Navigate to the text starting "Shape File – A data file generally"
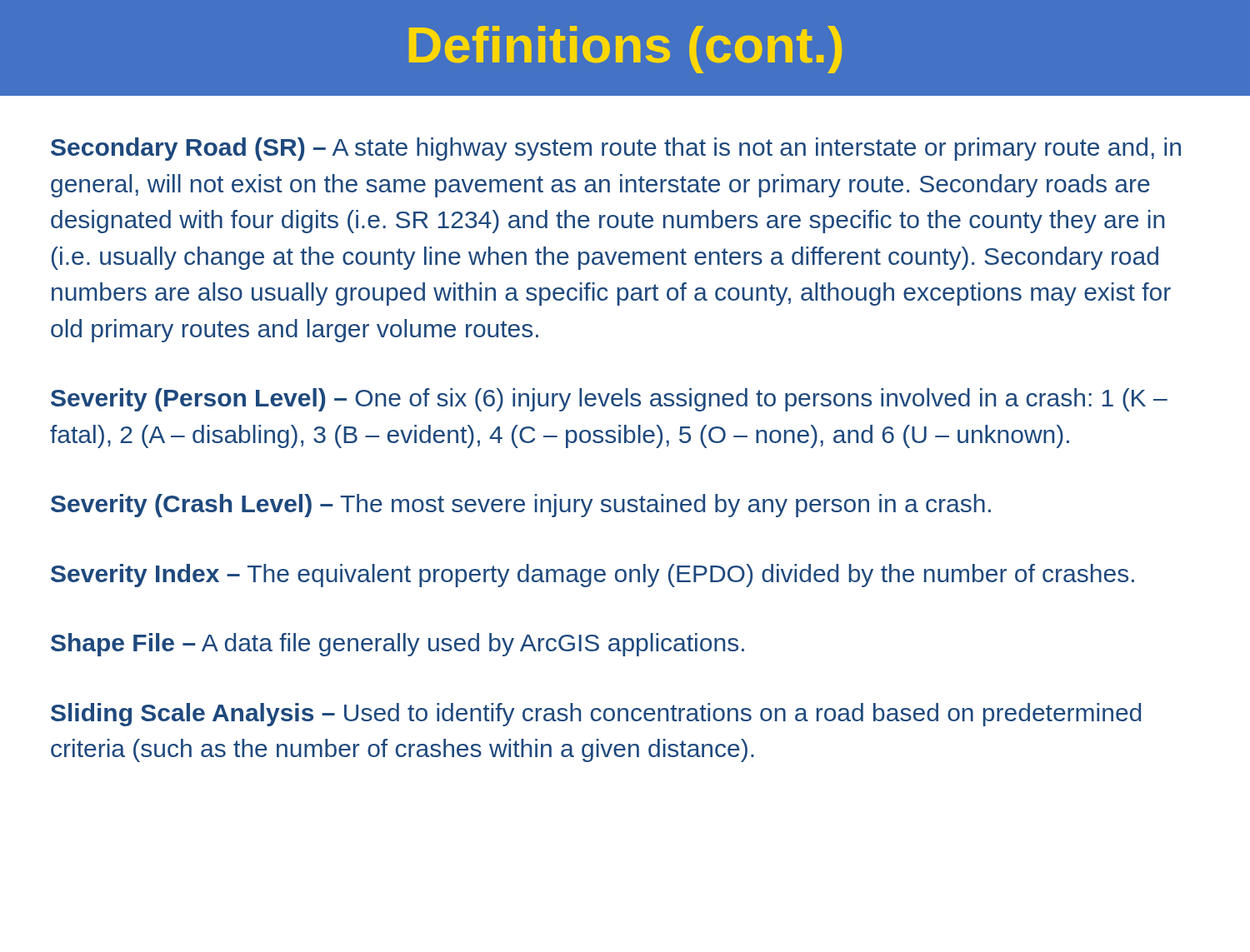This screenshot has width=1250, height=952. click(398, 643)
